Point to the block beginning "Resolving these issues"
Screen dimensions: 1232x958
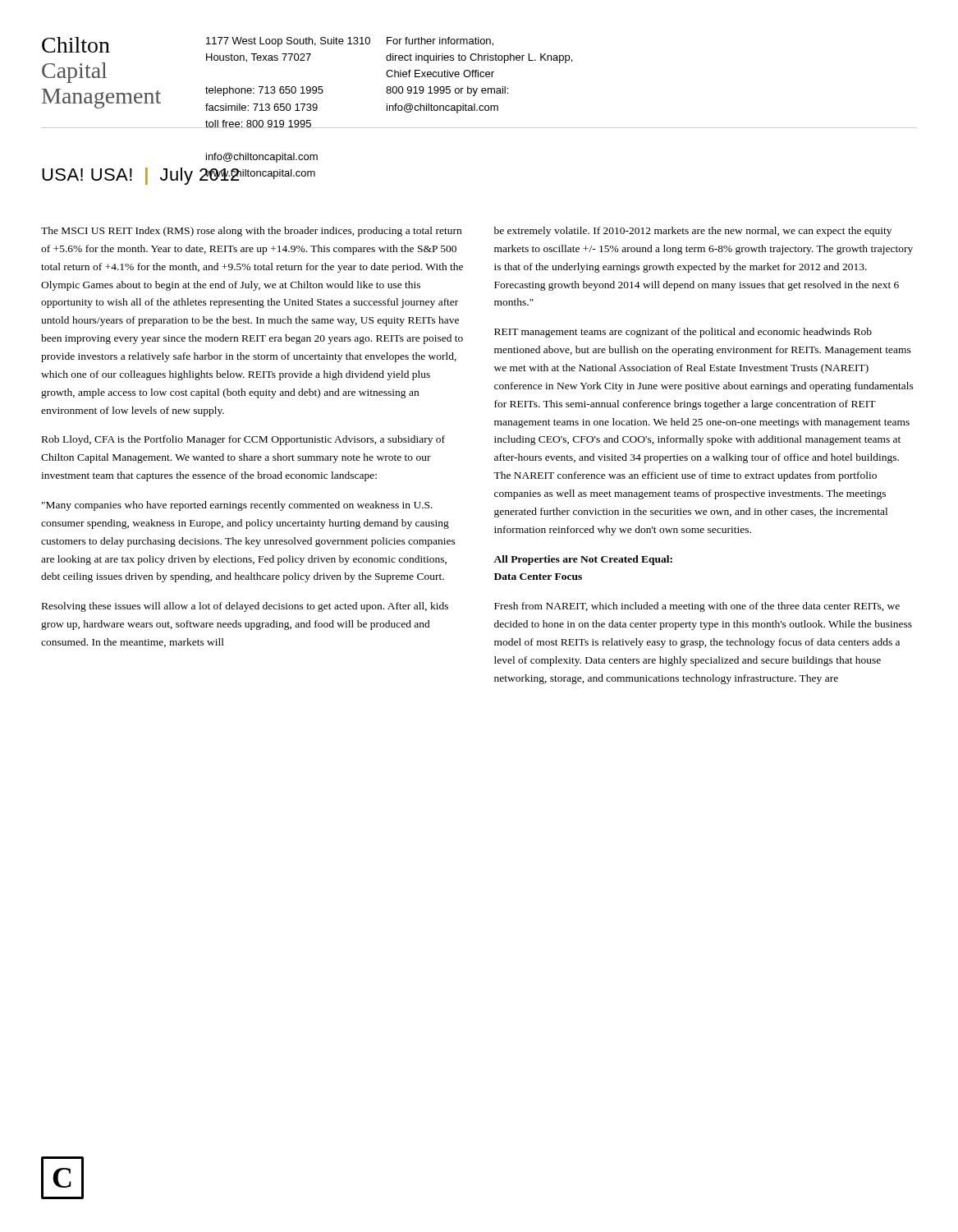[253, 624]
